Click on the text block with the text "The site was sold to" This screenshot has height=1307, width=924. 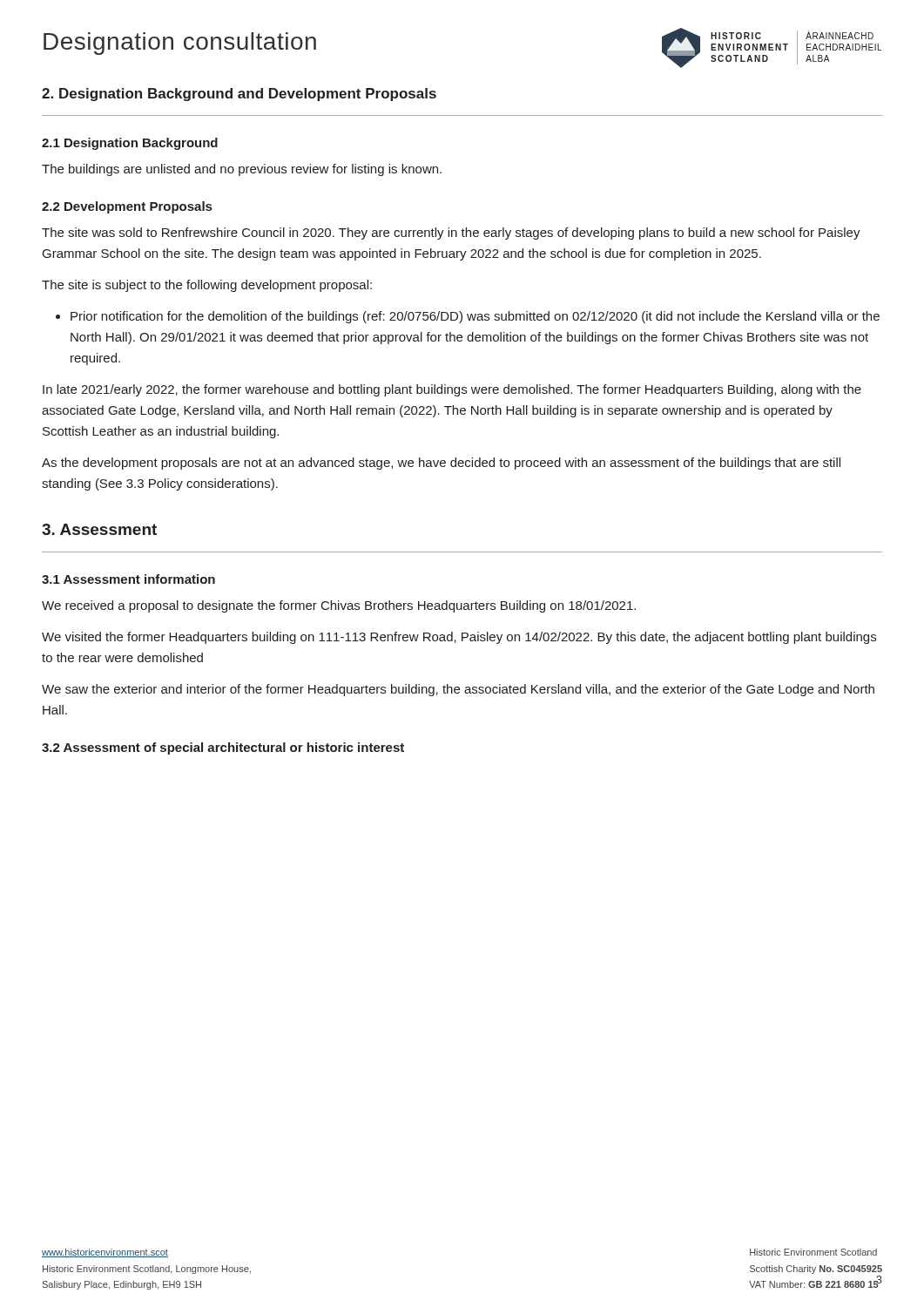pos(462,243)
